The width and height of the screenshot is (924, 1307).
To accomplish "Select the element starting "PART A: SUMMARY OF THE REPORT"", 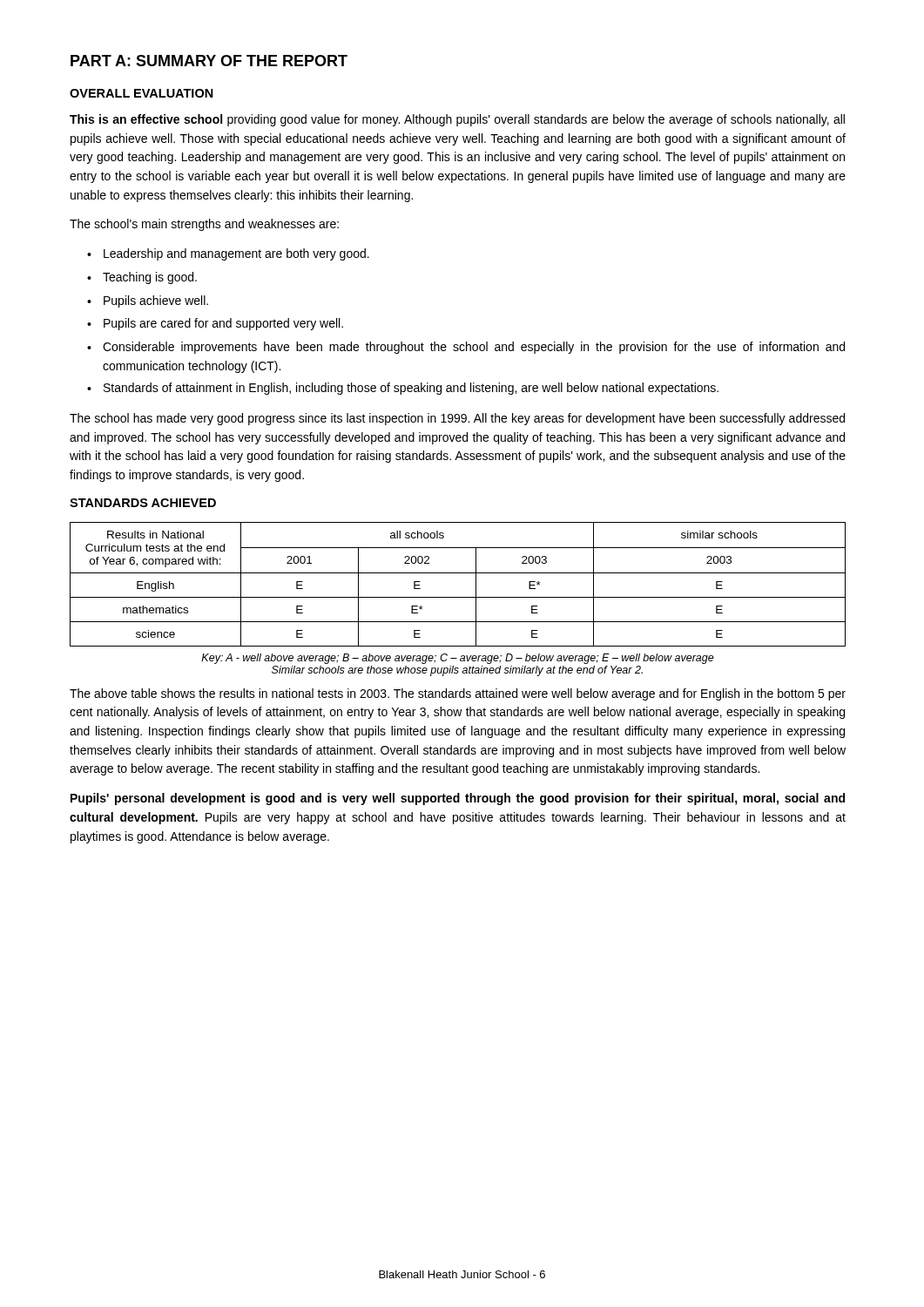I will 209,61.
